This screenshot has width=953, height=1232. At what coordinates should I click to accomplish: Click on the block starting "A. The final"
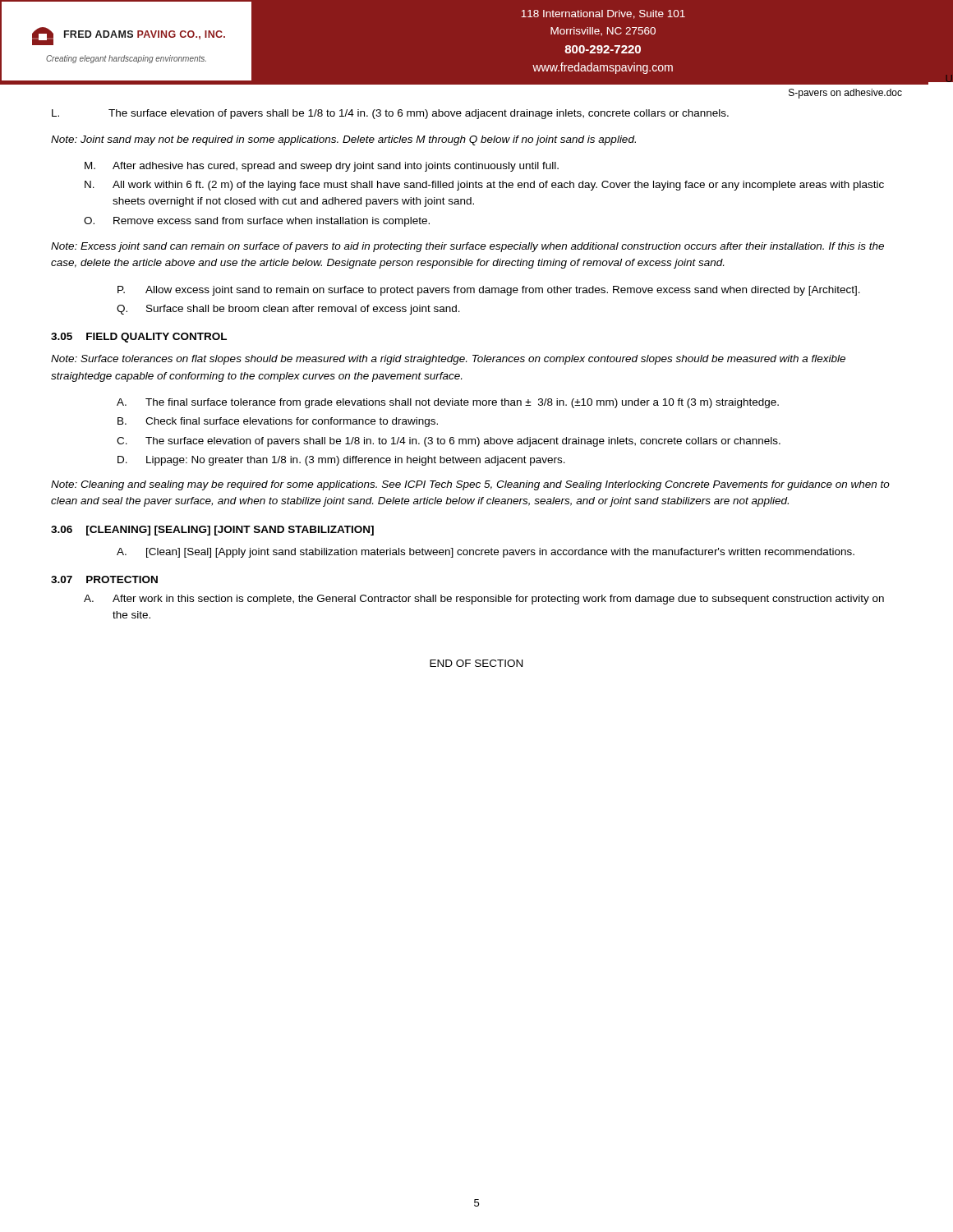coord(448,402)
